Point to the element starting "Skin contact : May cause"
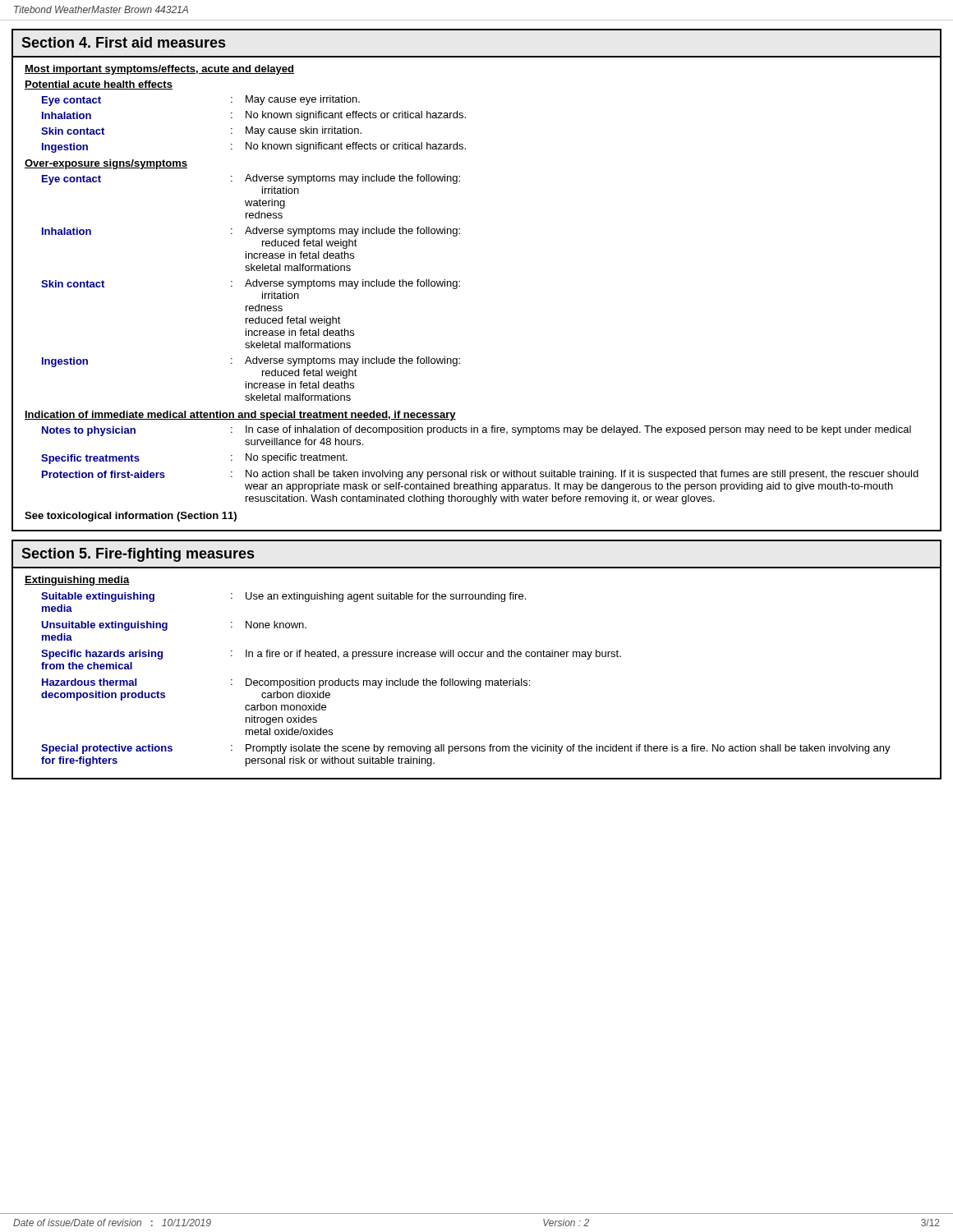 [x=73, y=132]
